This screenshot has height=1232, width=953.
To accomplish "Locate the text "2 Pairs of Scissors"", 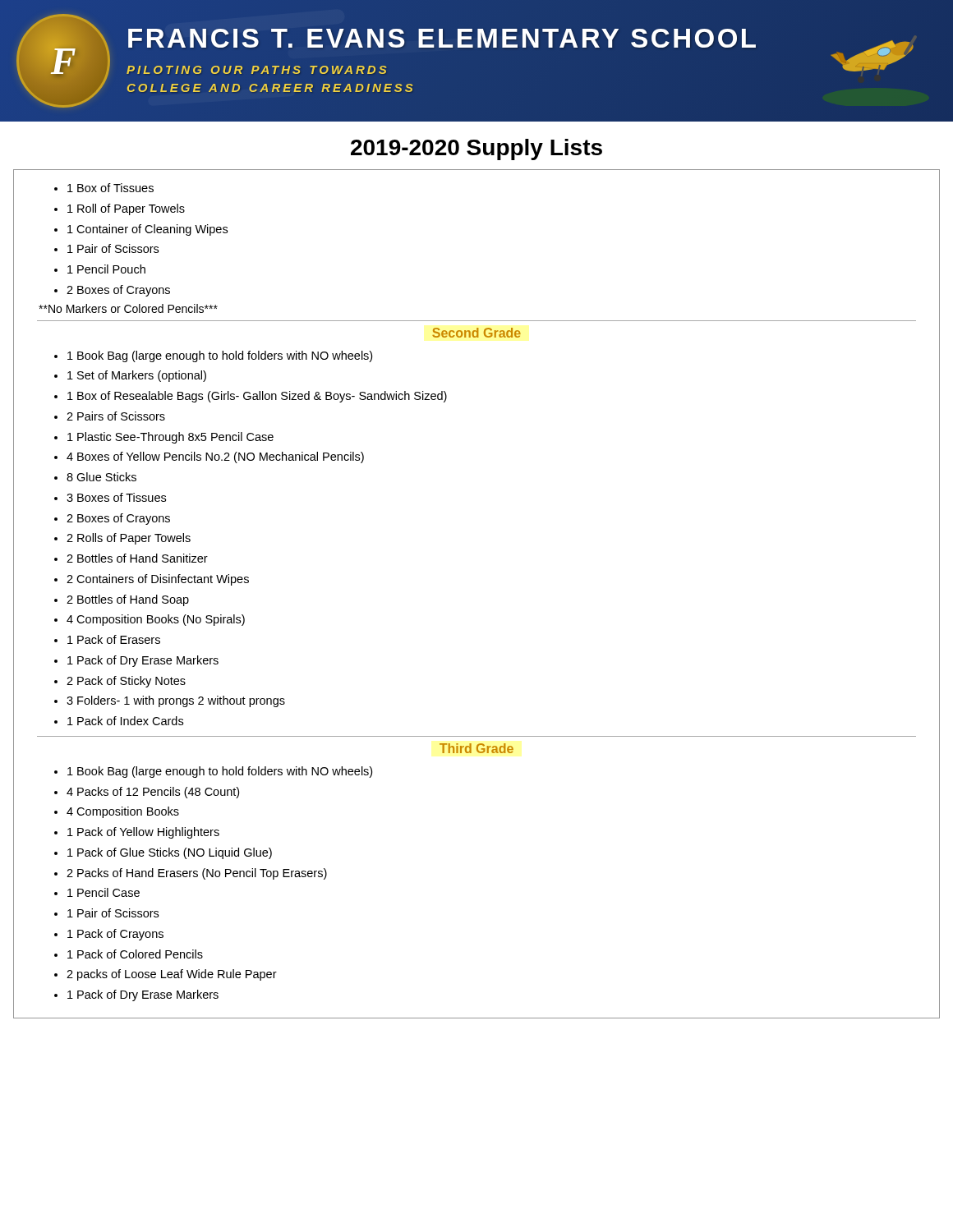I will click(116, 416).
